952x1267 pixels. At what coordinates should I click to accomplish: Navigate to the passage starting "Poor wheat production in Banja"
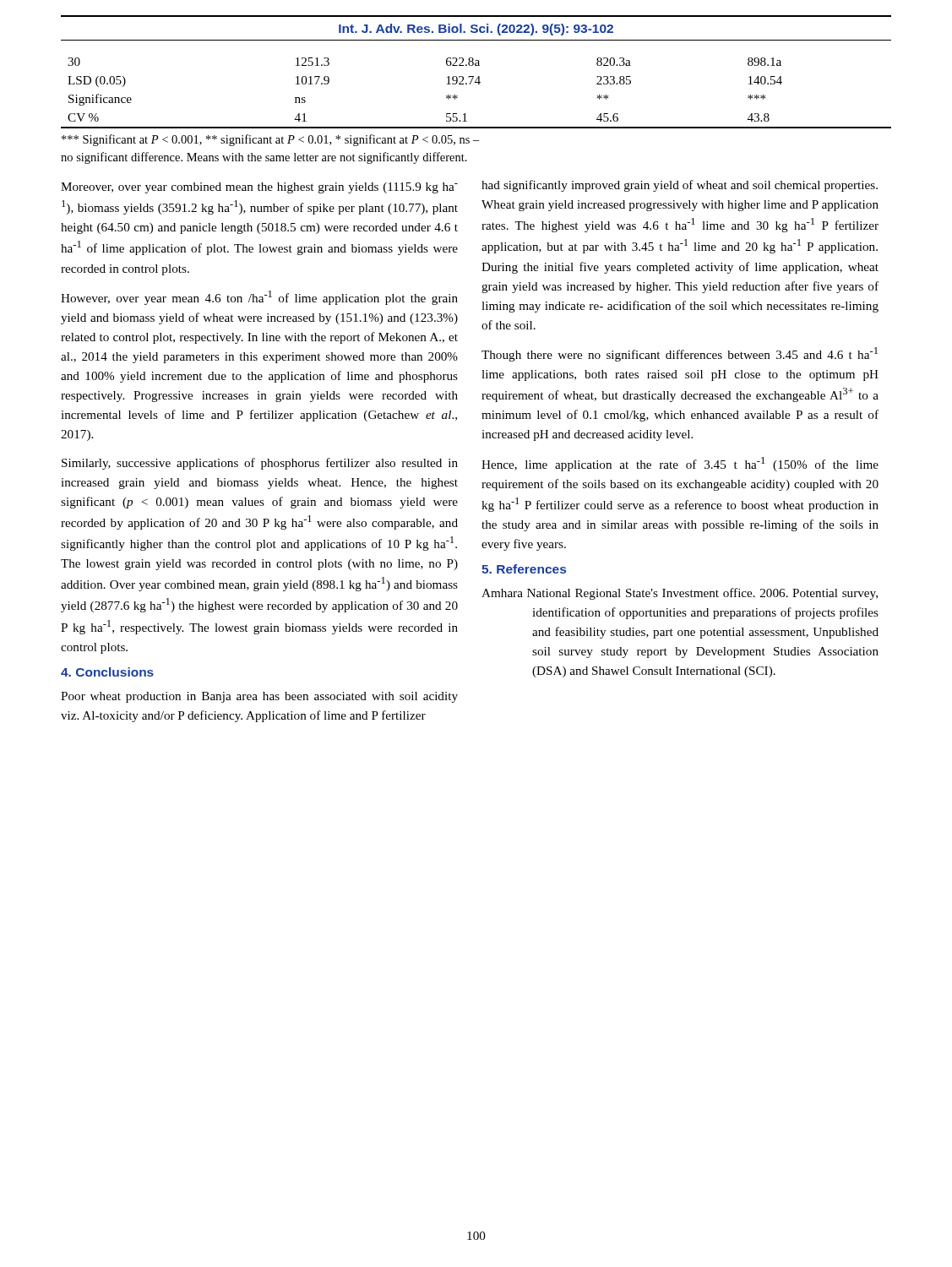tap(259, 705)
